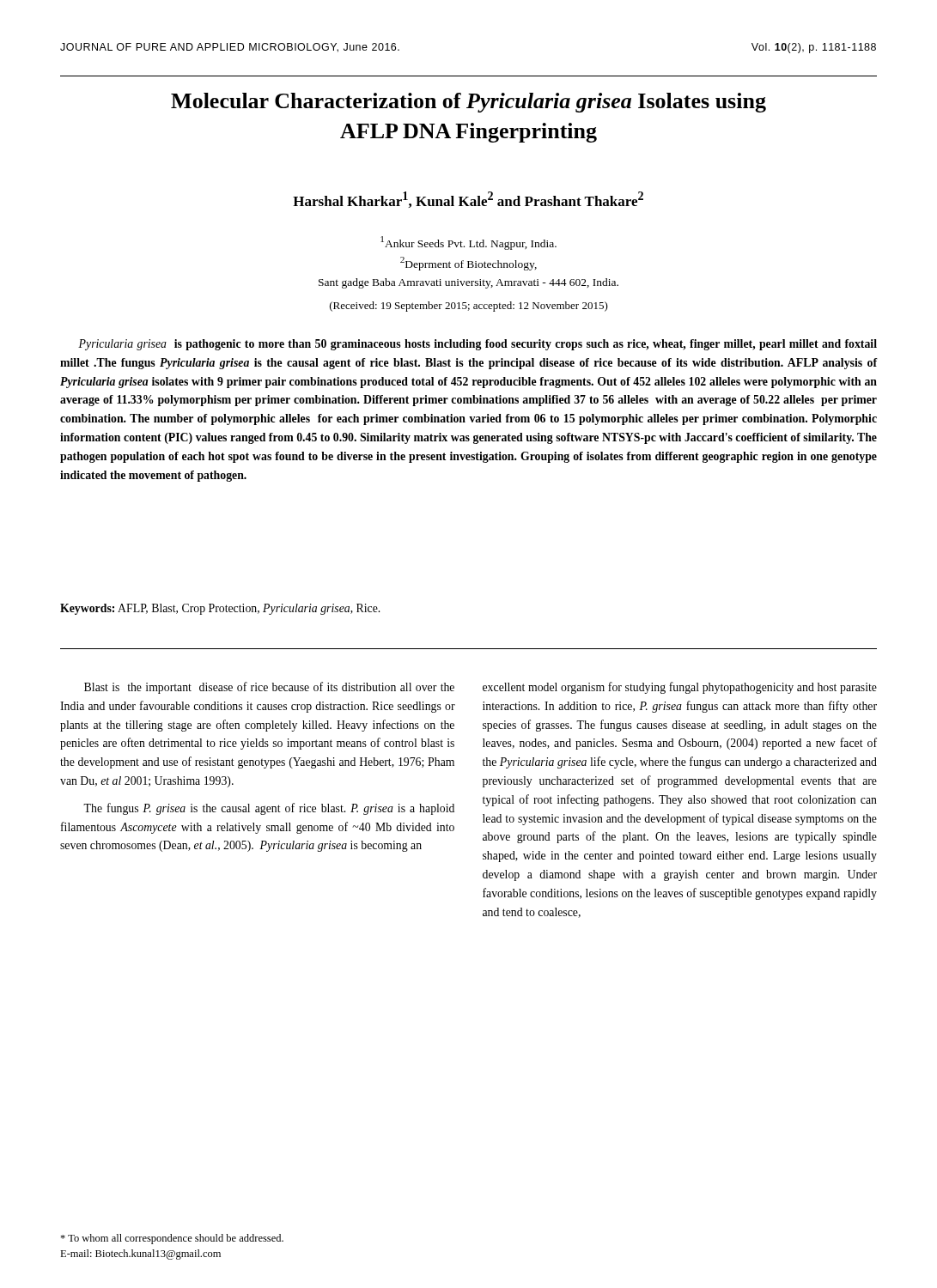Locate the region starting "Keywords: AFLP, Blast, Crop Protection, Pyricularia grisea, Rice."
This screenshot has height=1288, width=937.
point(220,608)
